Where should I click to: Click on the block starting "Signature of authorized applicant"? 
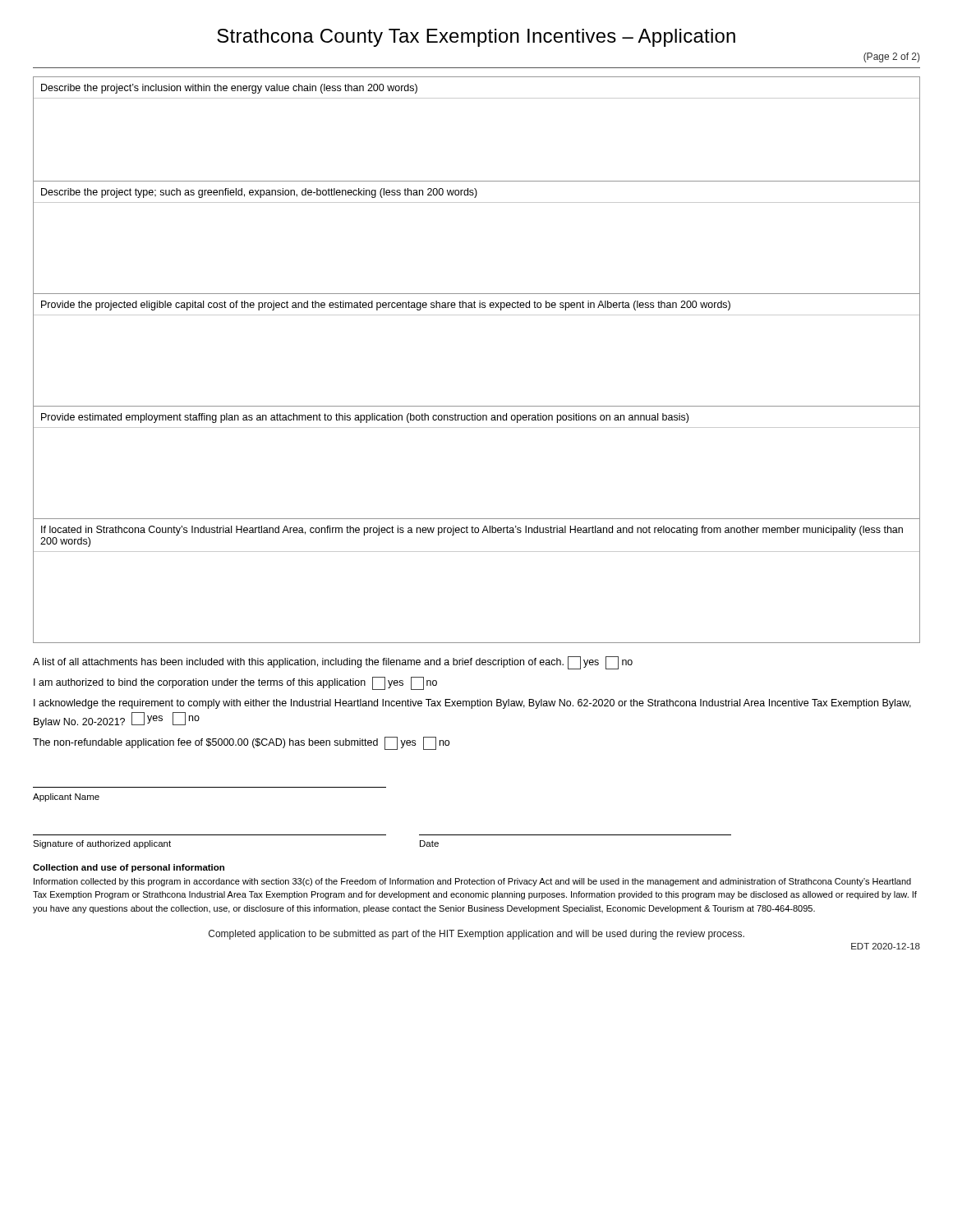(102, 843)
